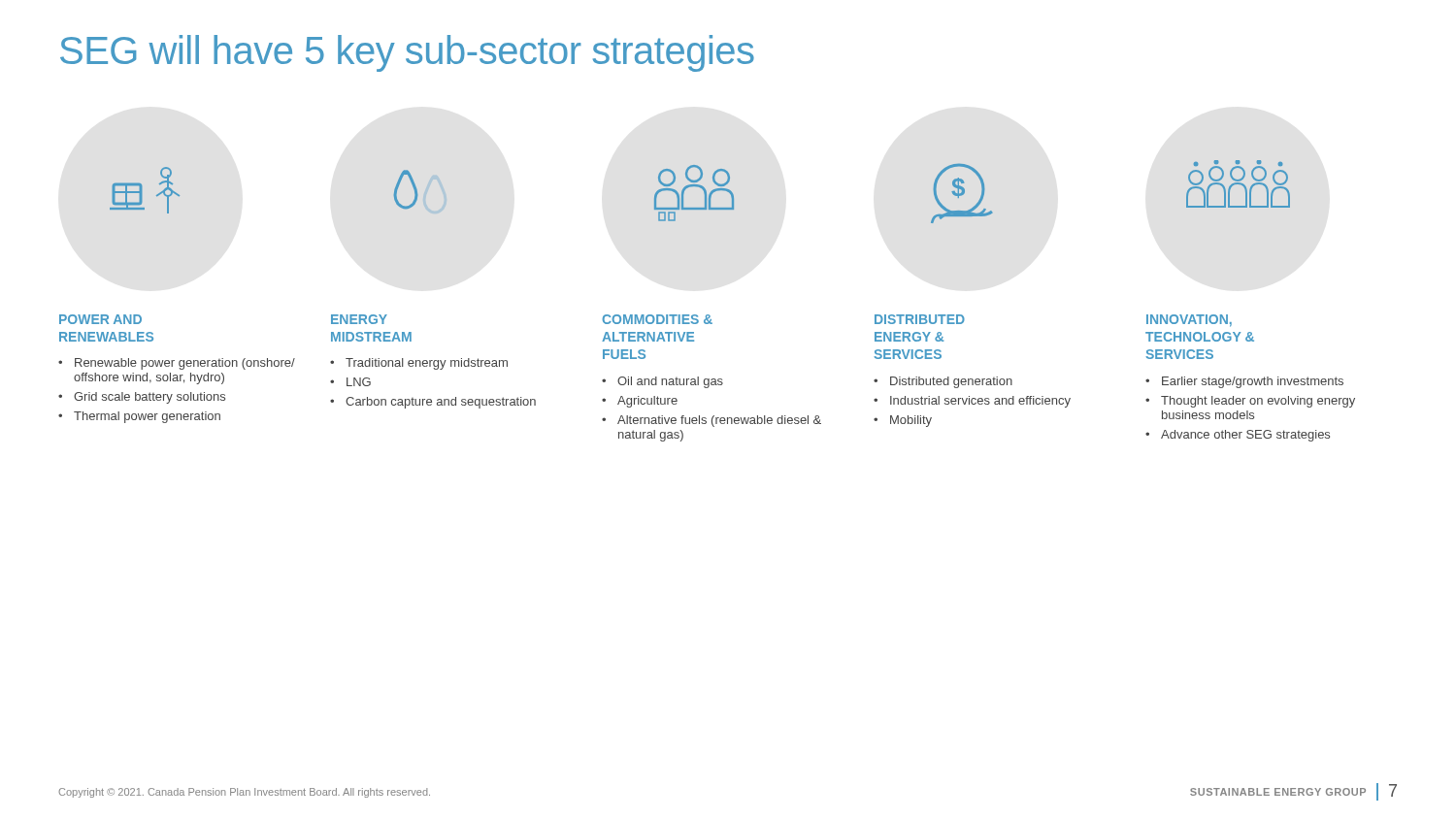Click on the list item with the text "•Carbon capture and sequestration"
This screenshot has width=1456, height=819.
coord(433,402)
